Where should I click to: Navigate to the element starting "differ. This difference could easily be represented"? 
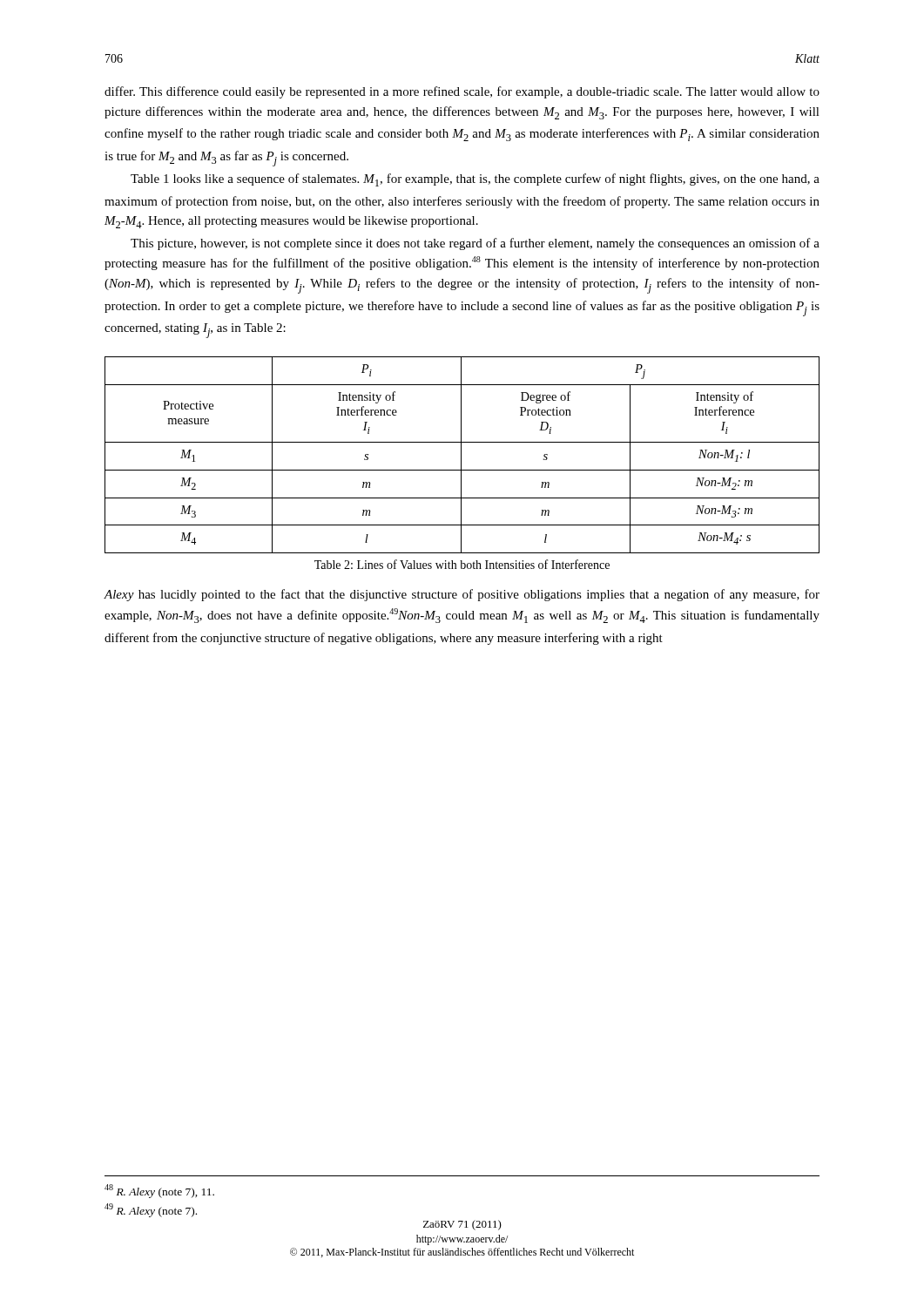pyautogui.click(x=462, y=125)
